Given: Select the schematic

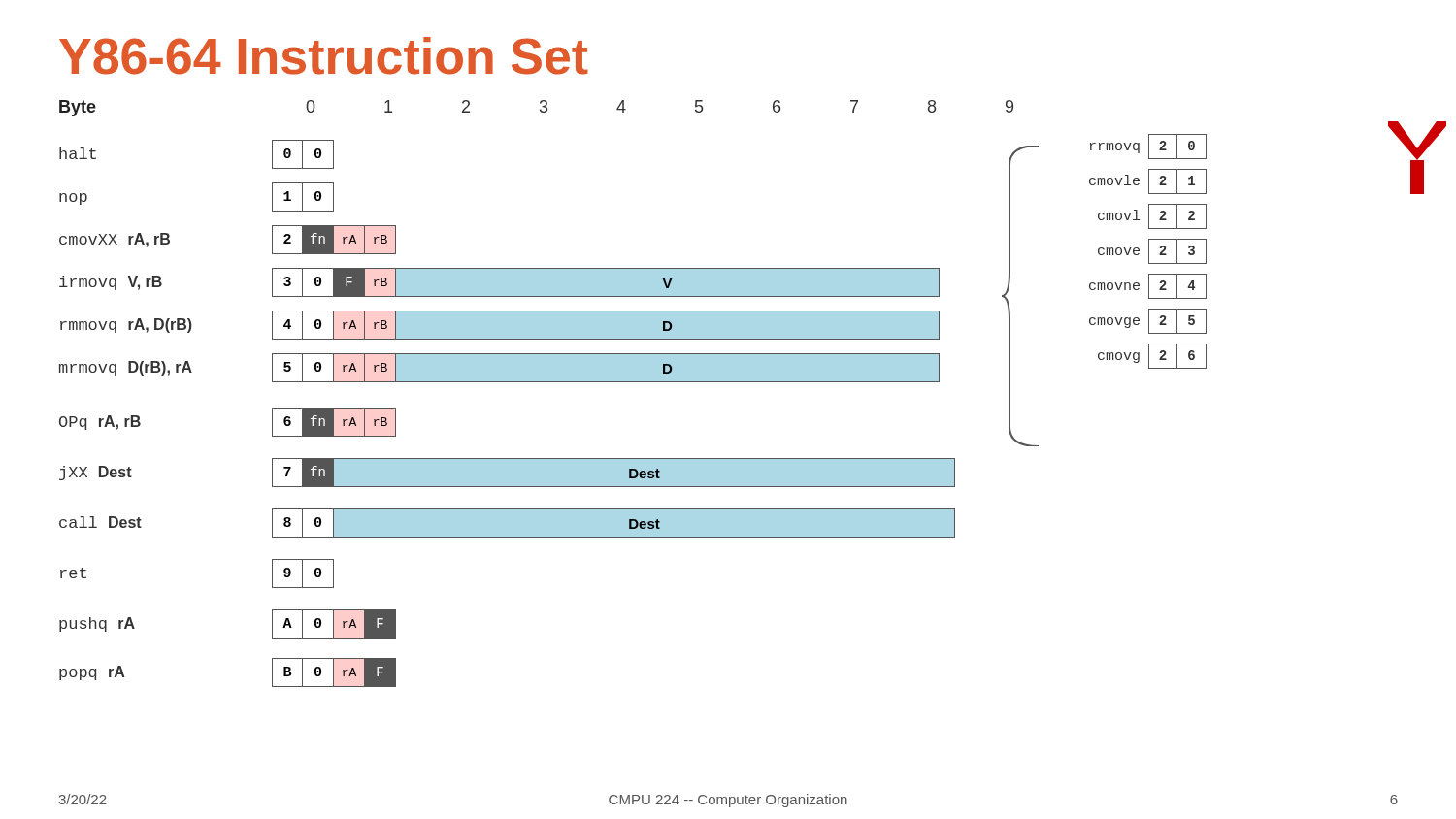Looking at the screenshot, I should tap(747, 442).
